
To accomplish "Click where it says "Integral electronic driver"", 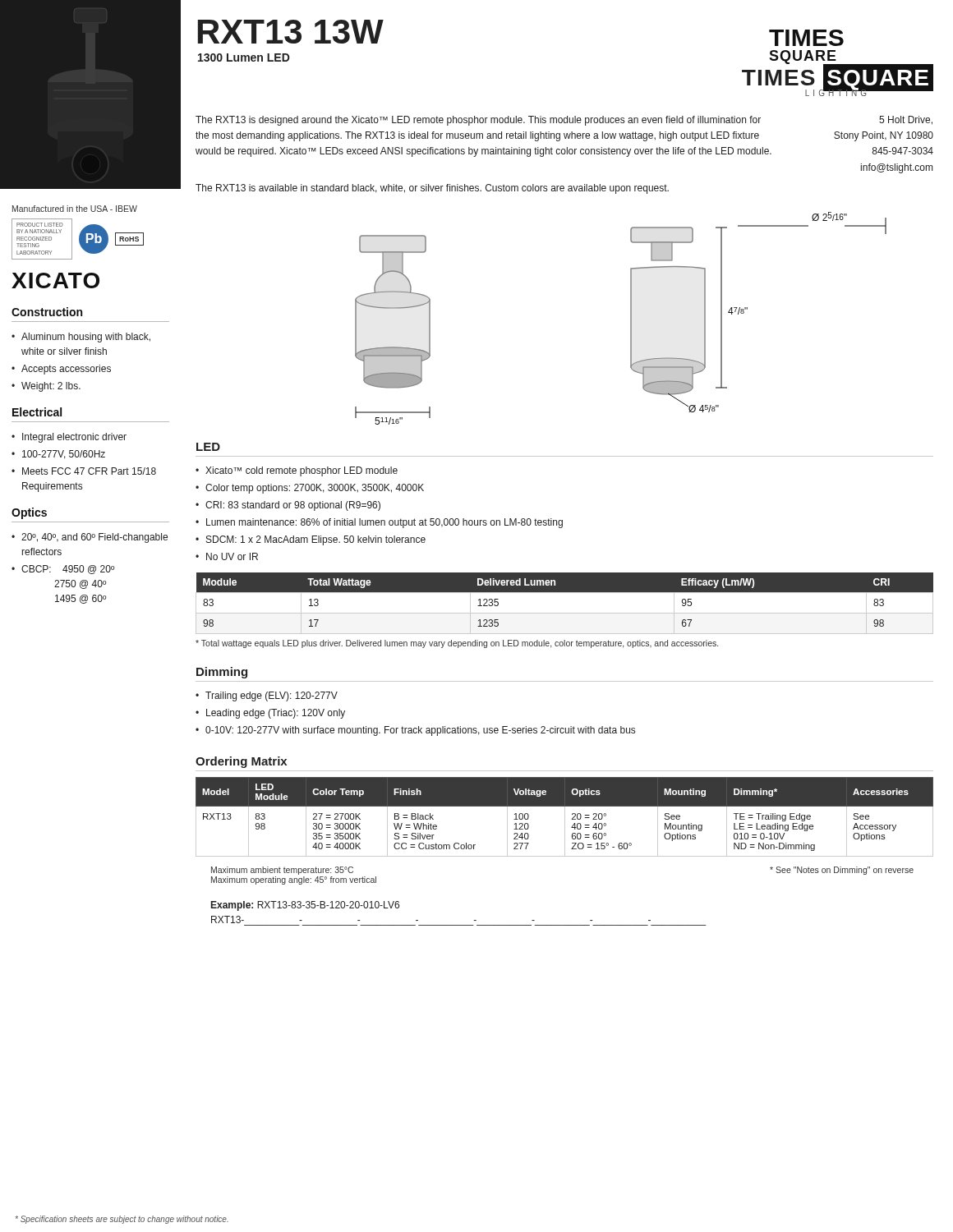I will click(74, 437).
